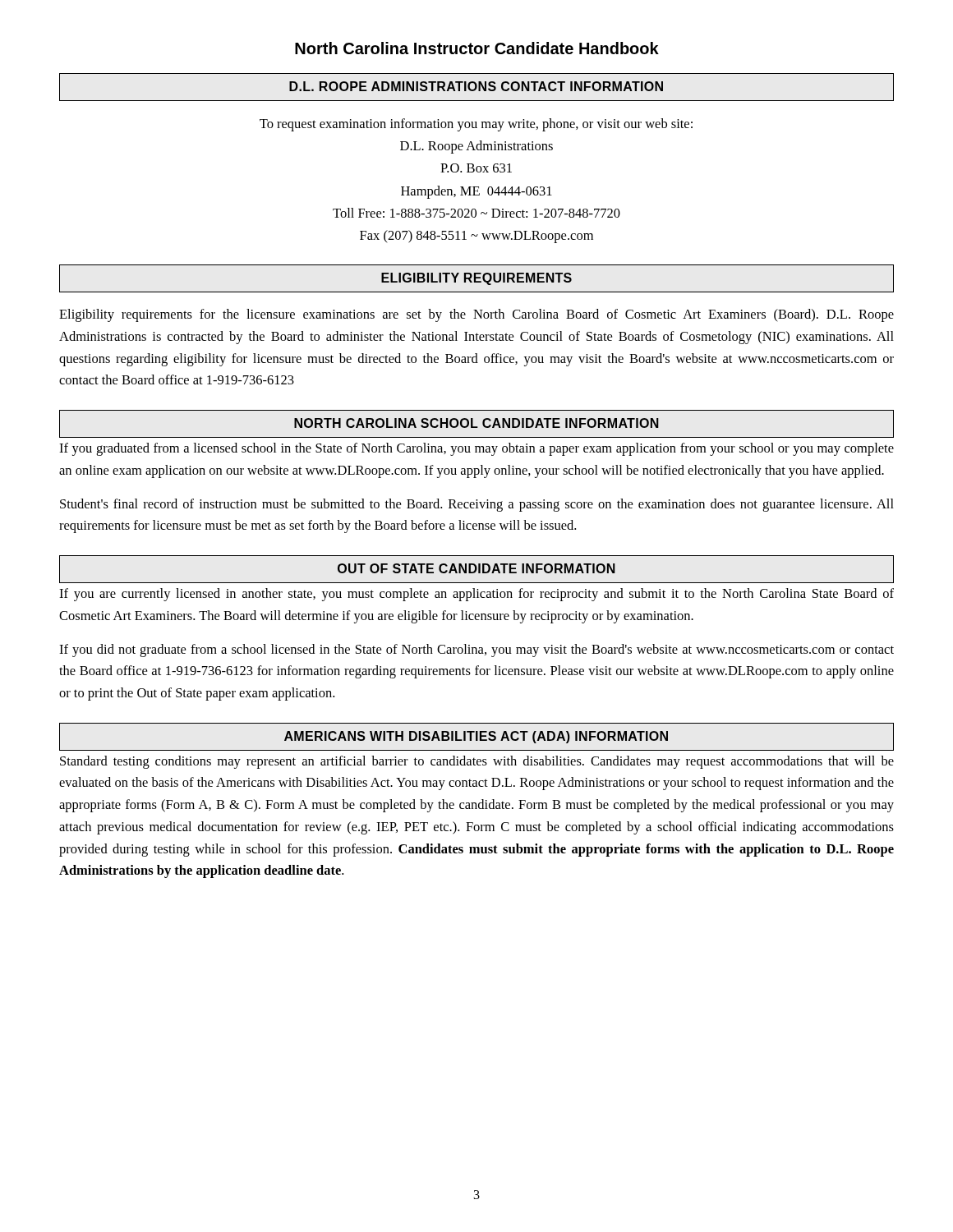Click where it says "NORTH CAROLINA SCHOOL CANDIDATE INFORMATION"

(476, 424)
